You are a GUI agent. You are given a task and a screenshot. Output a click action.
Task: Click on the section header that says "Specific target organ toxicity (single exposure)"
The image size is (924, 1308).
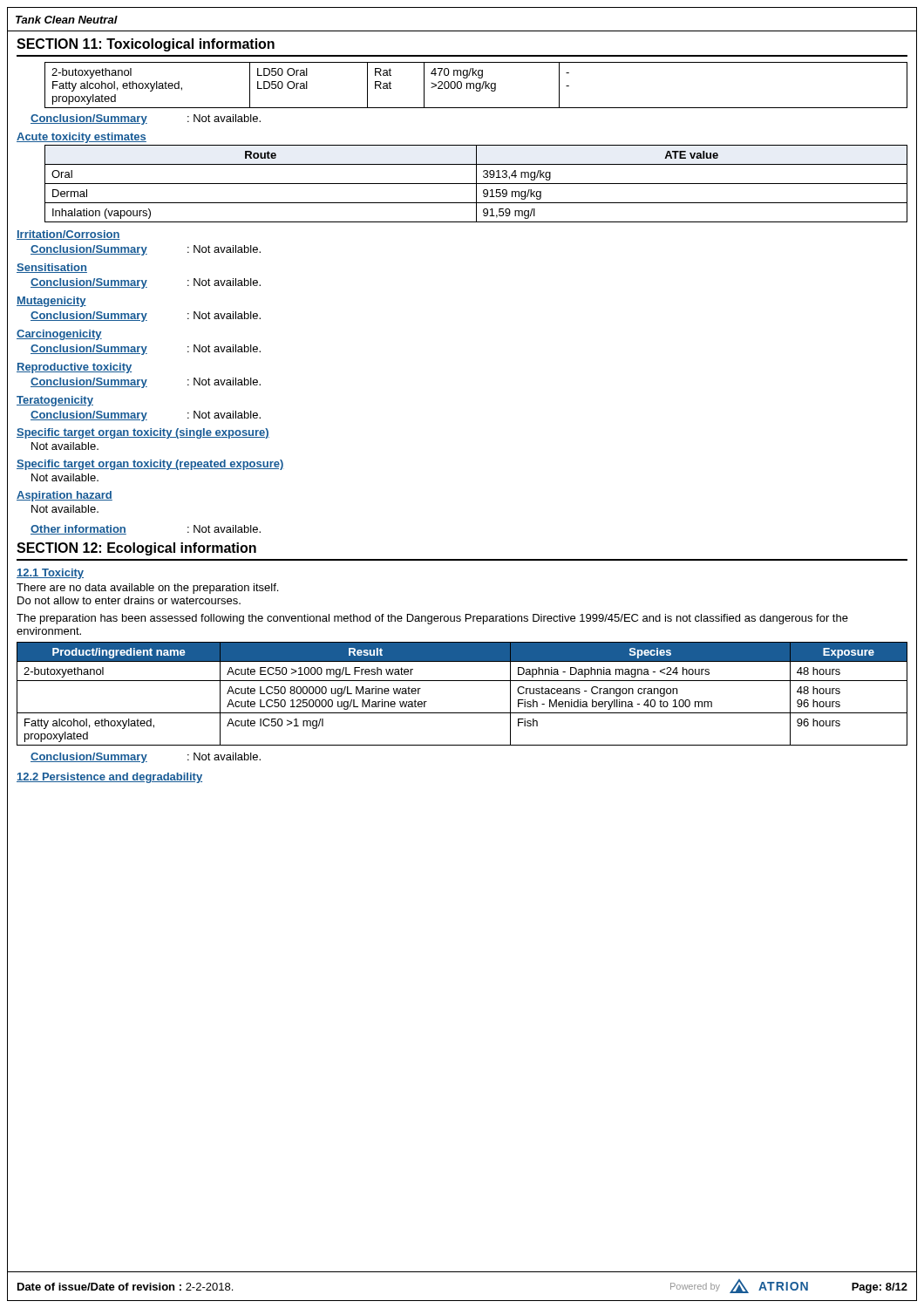(143, 432)
